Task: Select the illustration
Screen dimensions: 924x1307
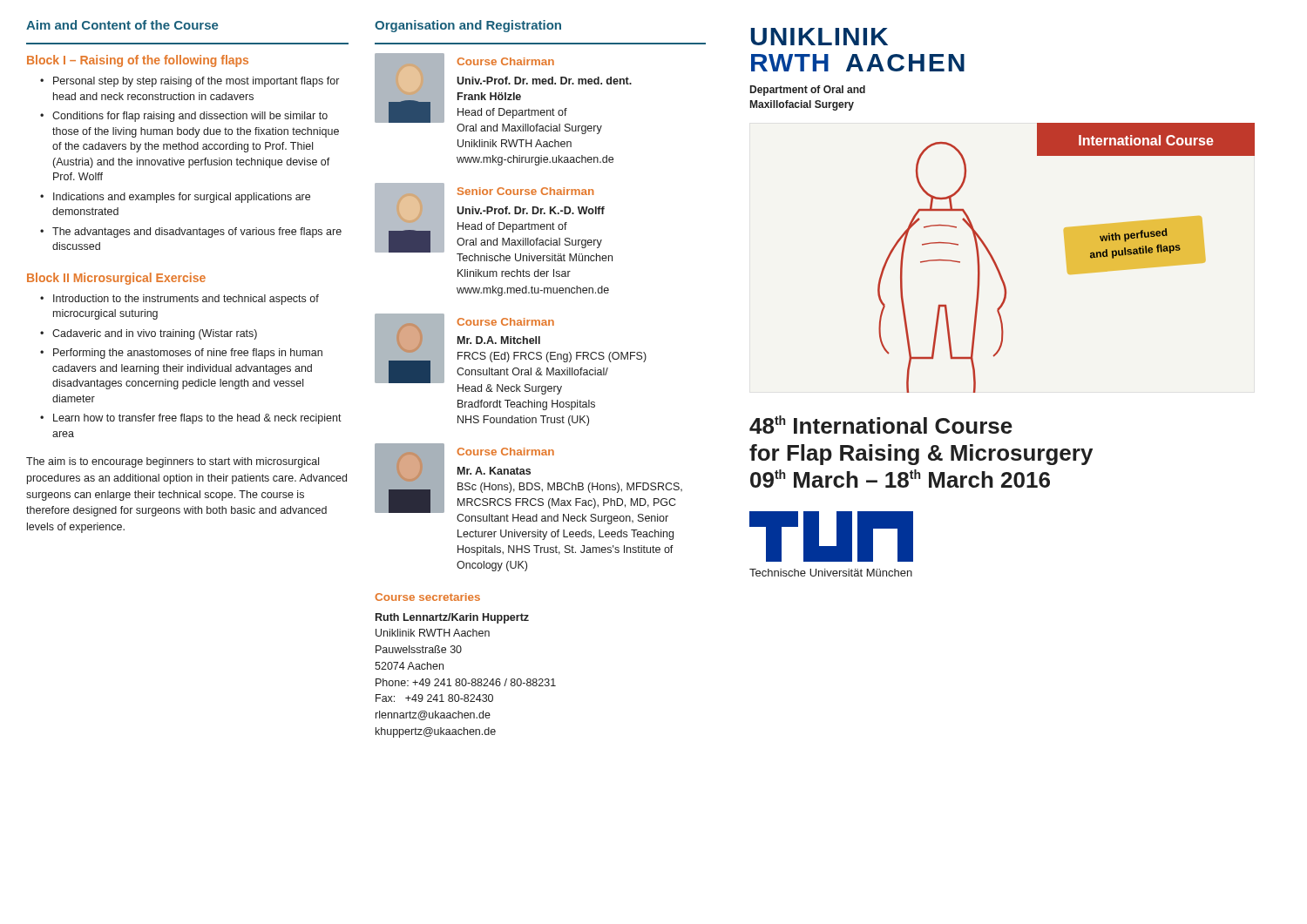Action: point(1015,259)
